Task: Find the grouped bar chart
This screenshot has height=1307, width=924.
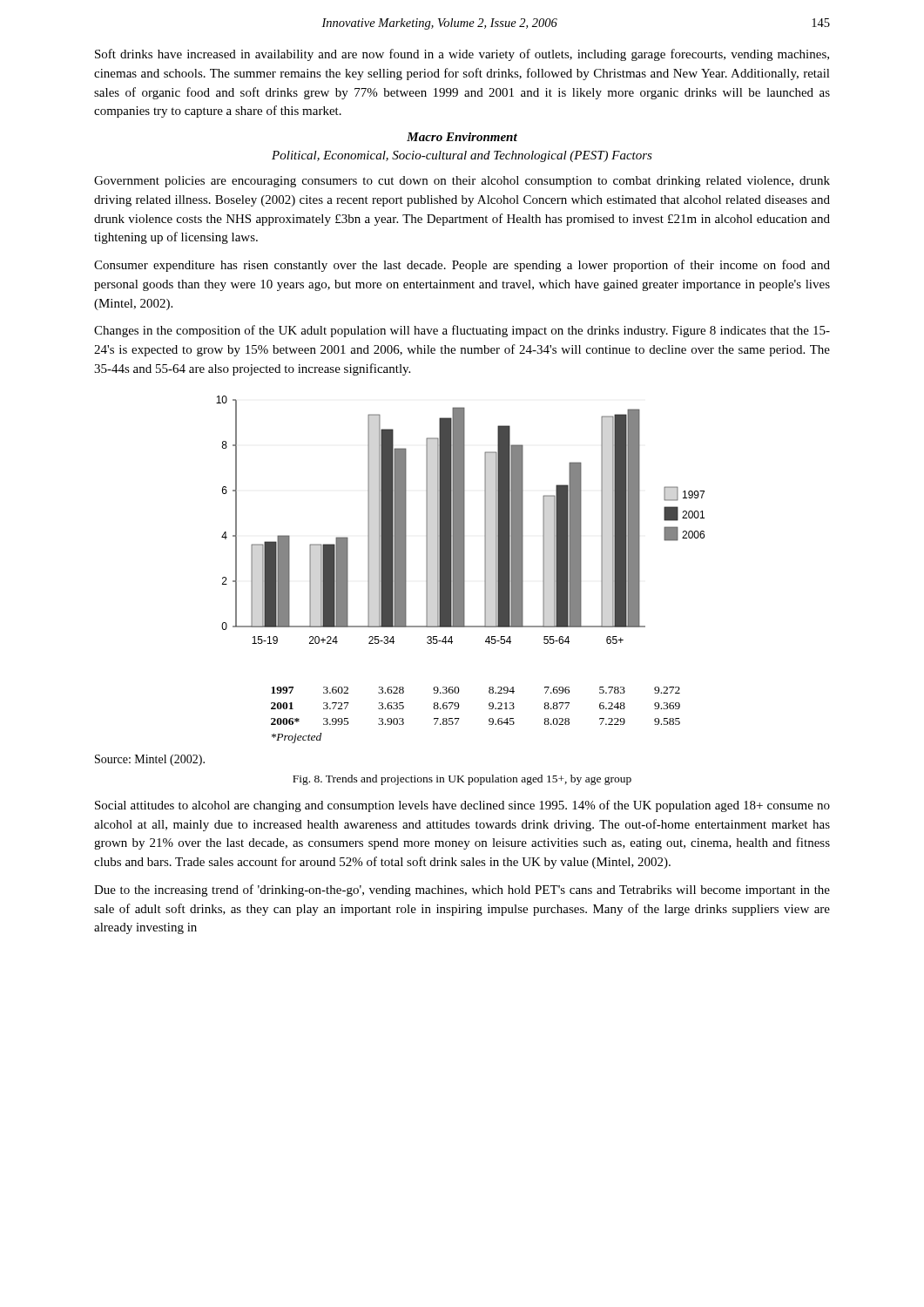Action: point(462,567)
